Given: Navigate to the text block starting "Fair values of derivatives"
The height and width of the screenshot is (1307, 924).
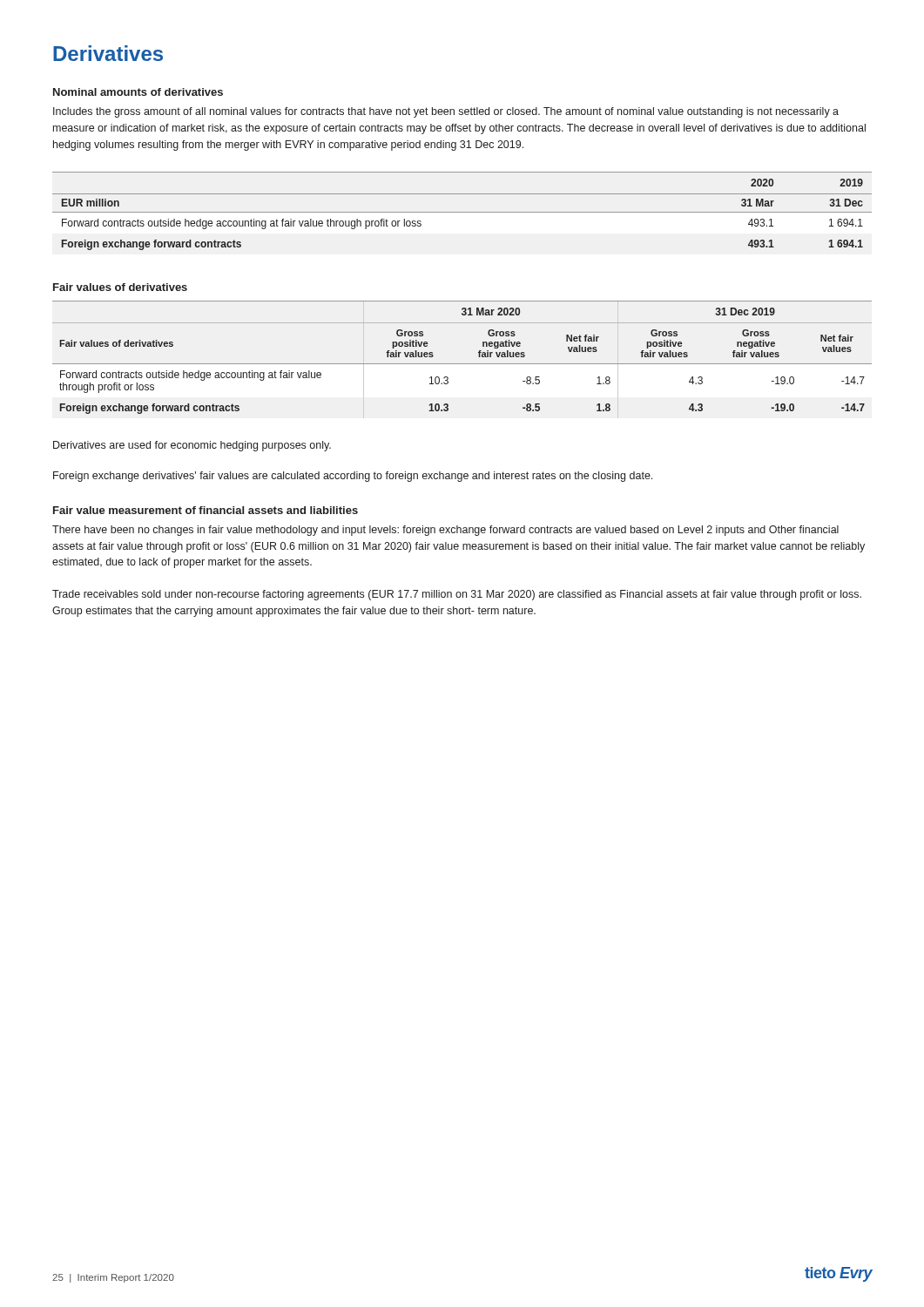Looking at the screenshot, I should [120, 287].
